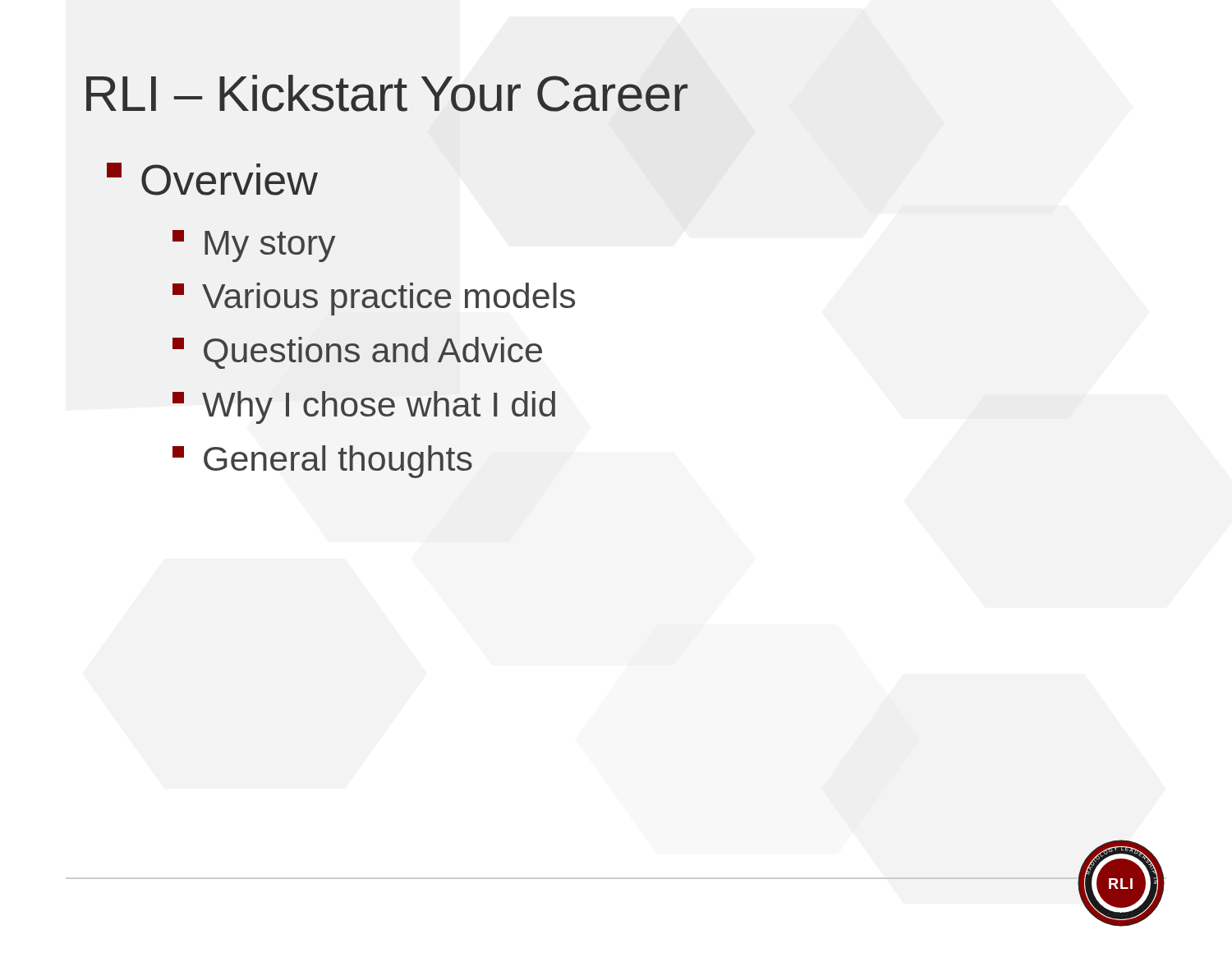Find the list item that says "General thoughts"

(323, 459)
